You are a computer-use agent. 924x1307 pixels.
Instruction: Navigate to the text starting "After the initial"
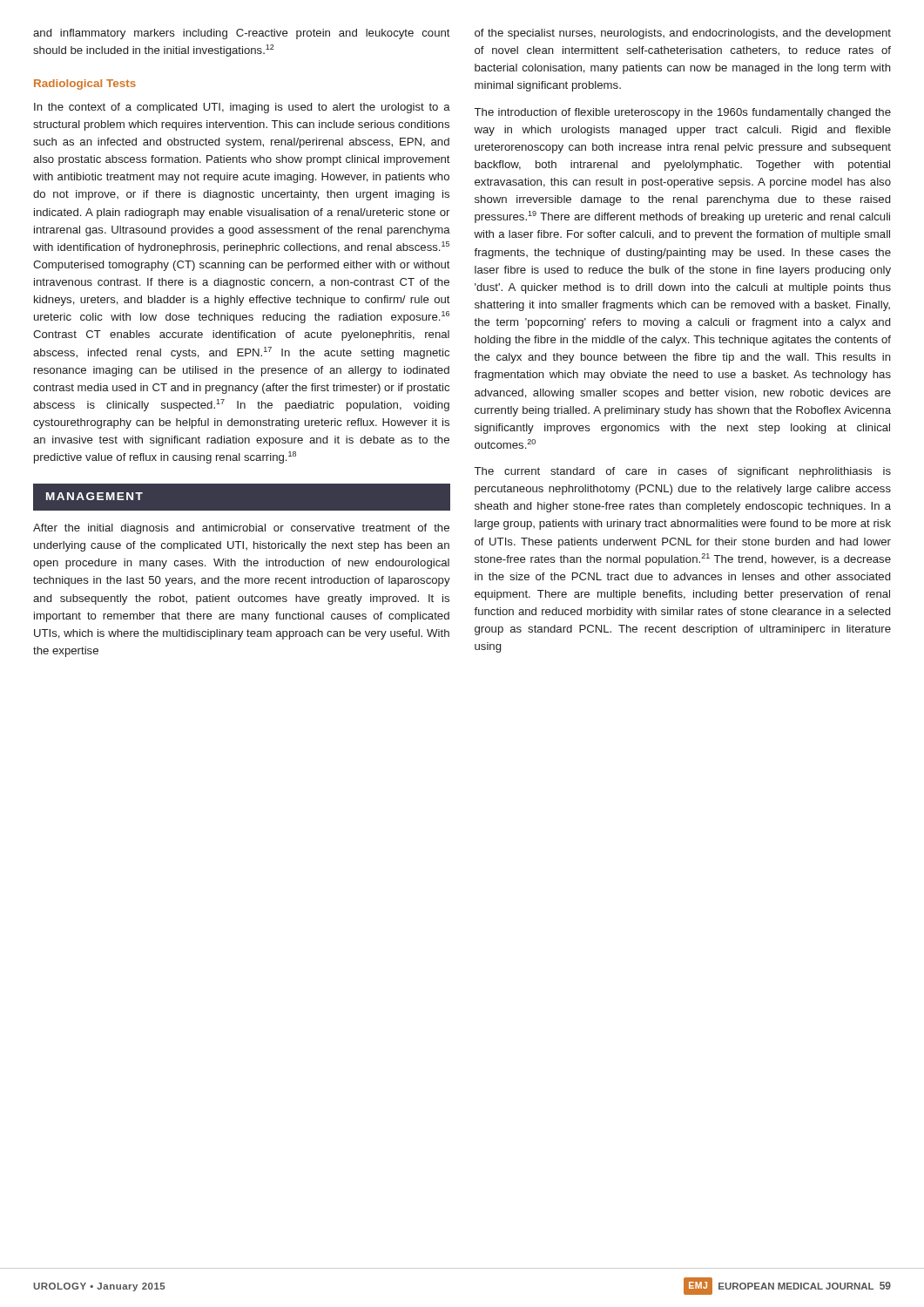coord(241,590)
